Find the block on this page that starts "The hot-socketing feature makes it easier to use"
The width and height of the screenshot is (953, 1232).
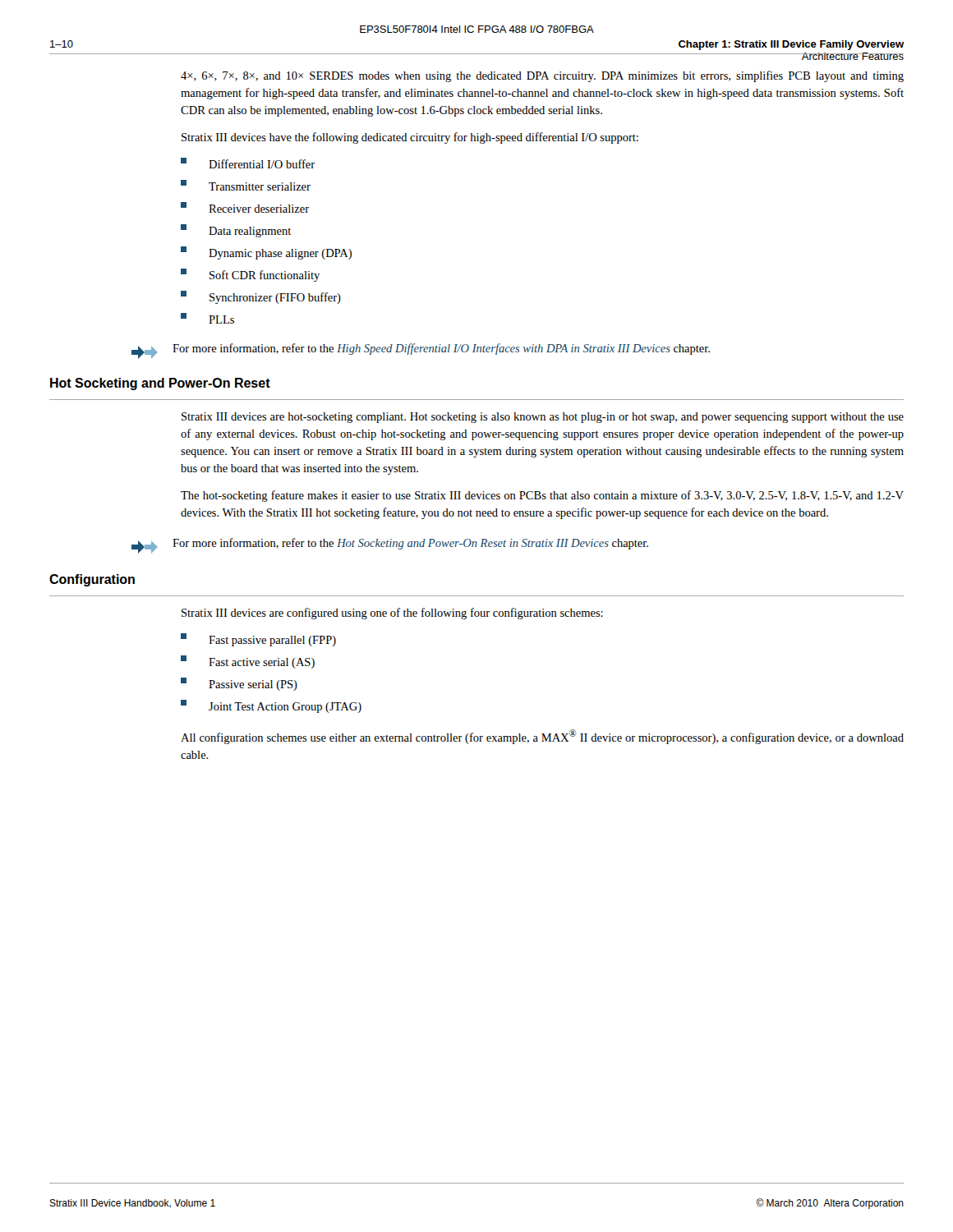(542, 504)
